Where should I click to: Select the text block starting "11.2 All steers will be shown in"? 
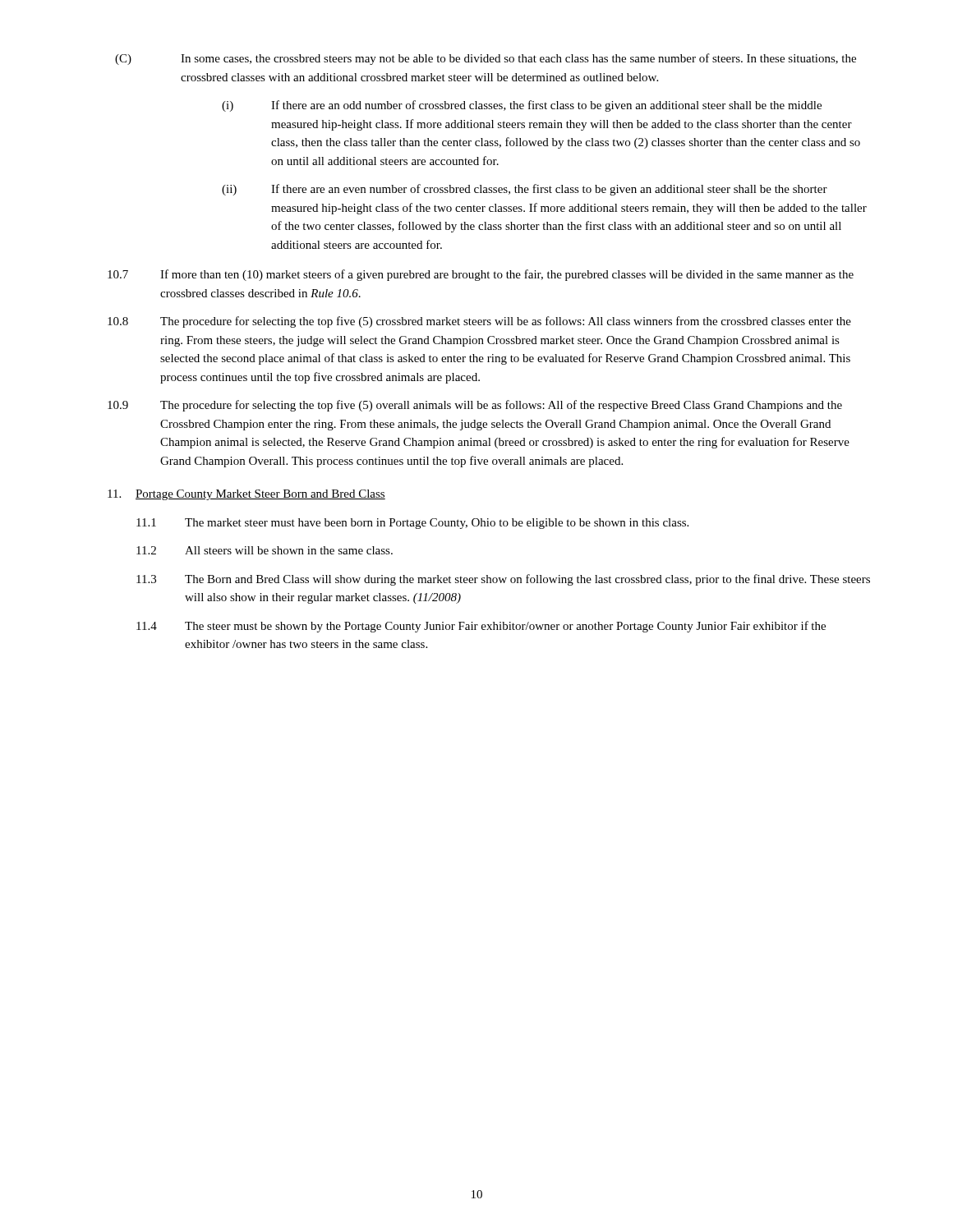[265, 550]
